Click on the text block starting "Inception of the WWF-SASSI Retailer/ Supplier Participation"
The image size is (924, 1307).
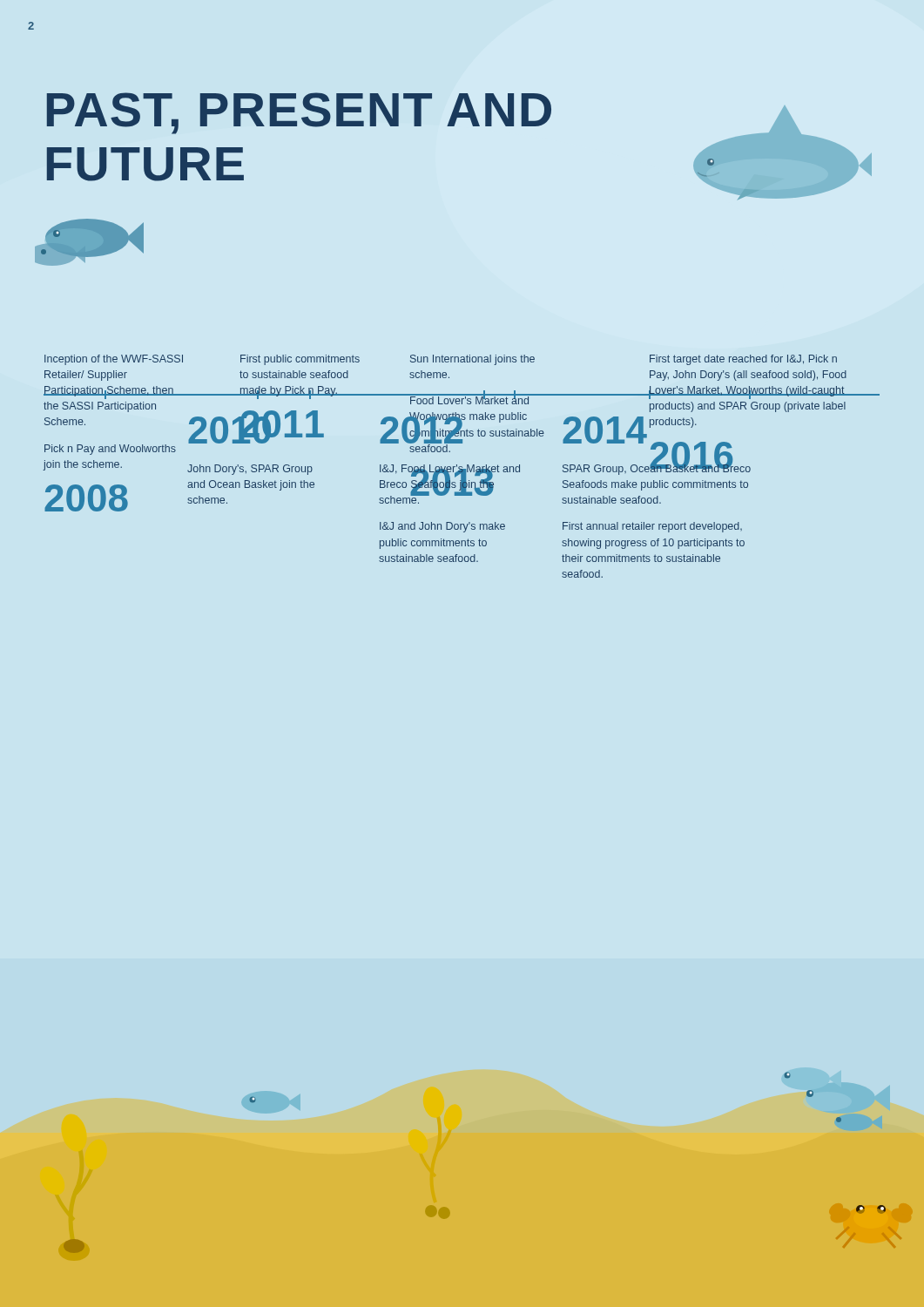tap(115, 434)
